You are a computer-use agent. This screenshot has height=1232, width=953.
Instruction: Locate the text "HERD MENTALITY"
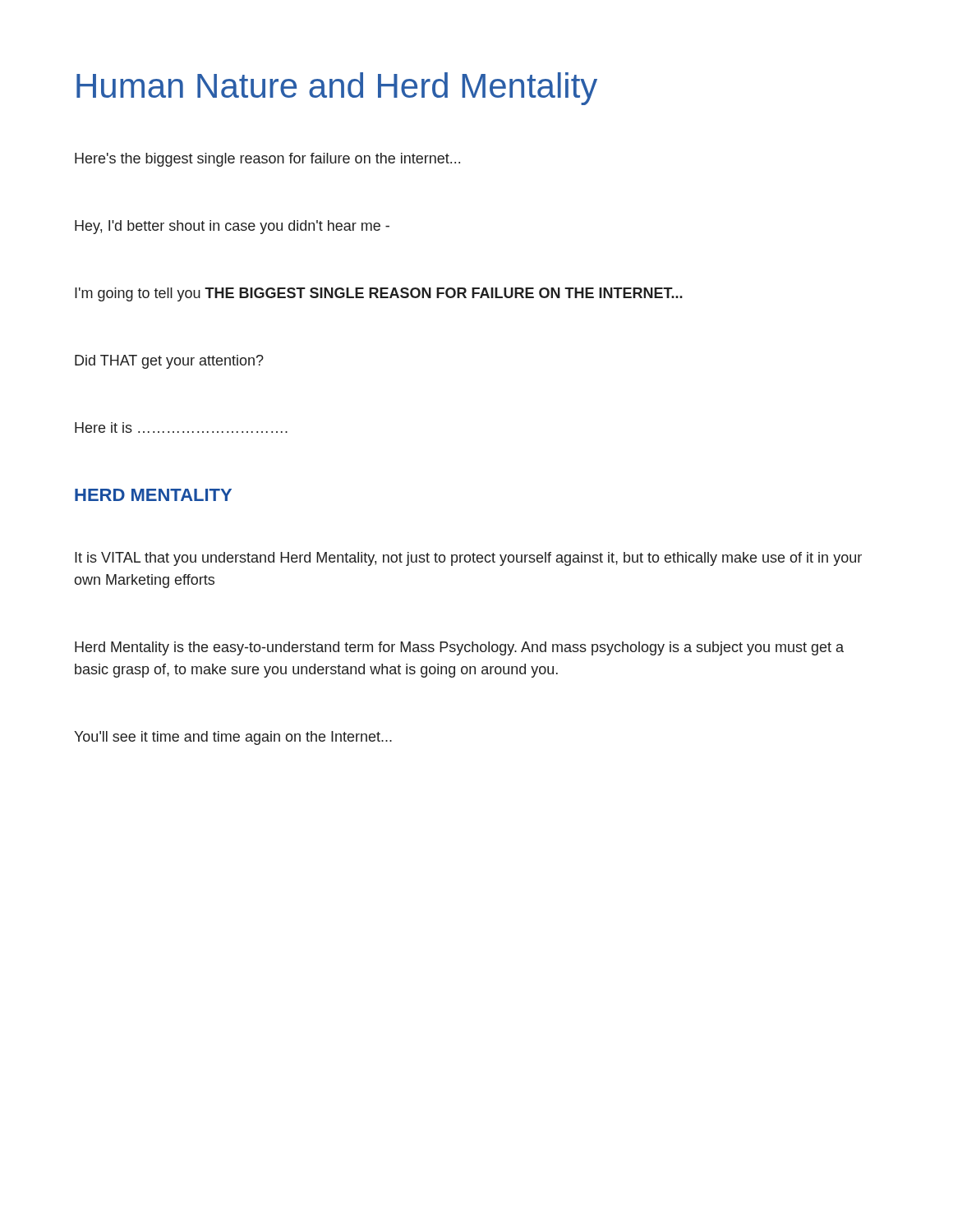[x=153, y=495]
